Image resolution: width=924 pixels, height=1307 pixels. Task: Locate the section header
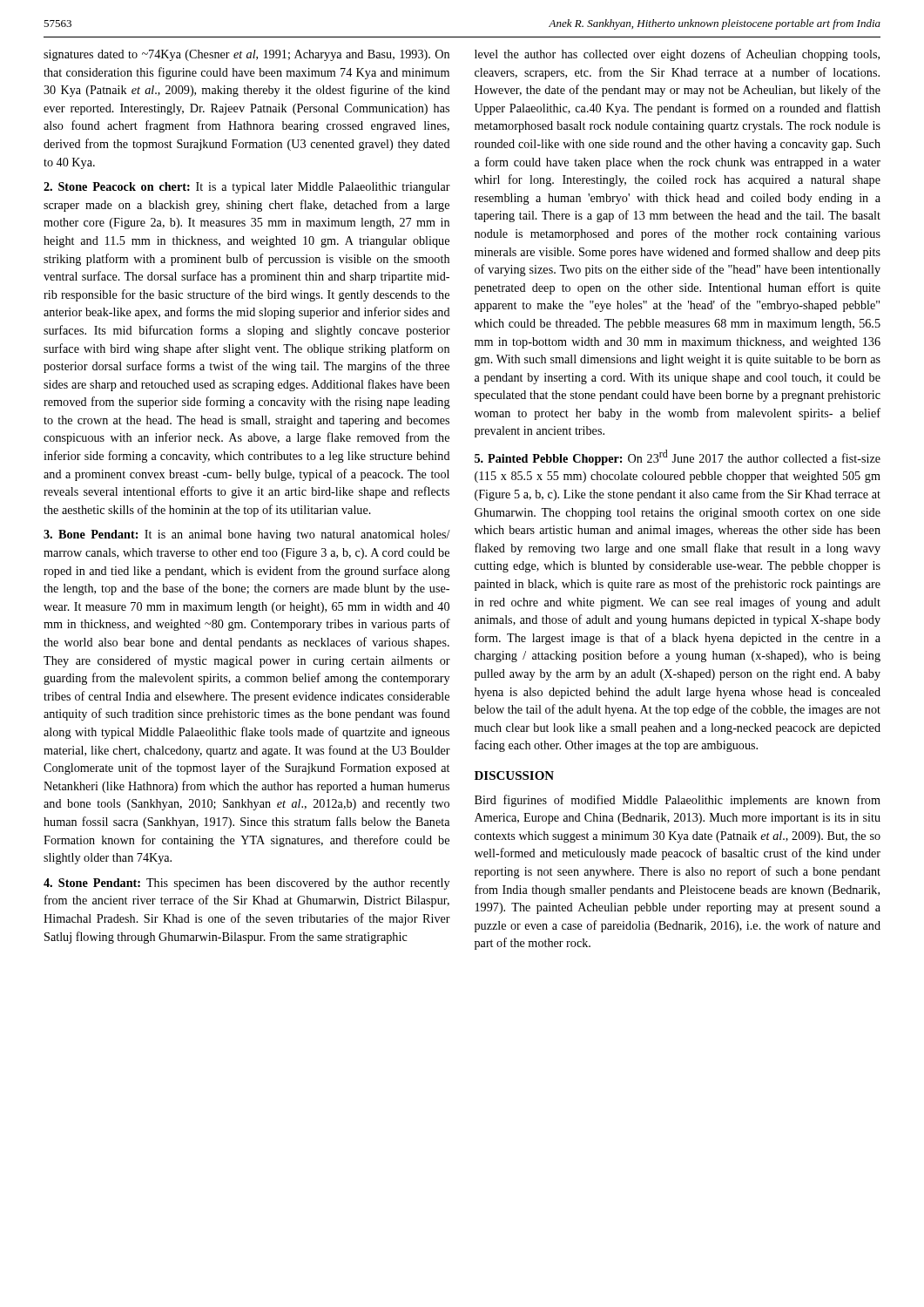tap(514, 775)
